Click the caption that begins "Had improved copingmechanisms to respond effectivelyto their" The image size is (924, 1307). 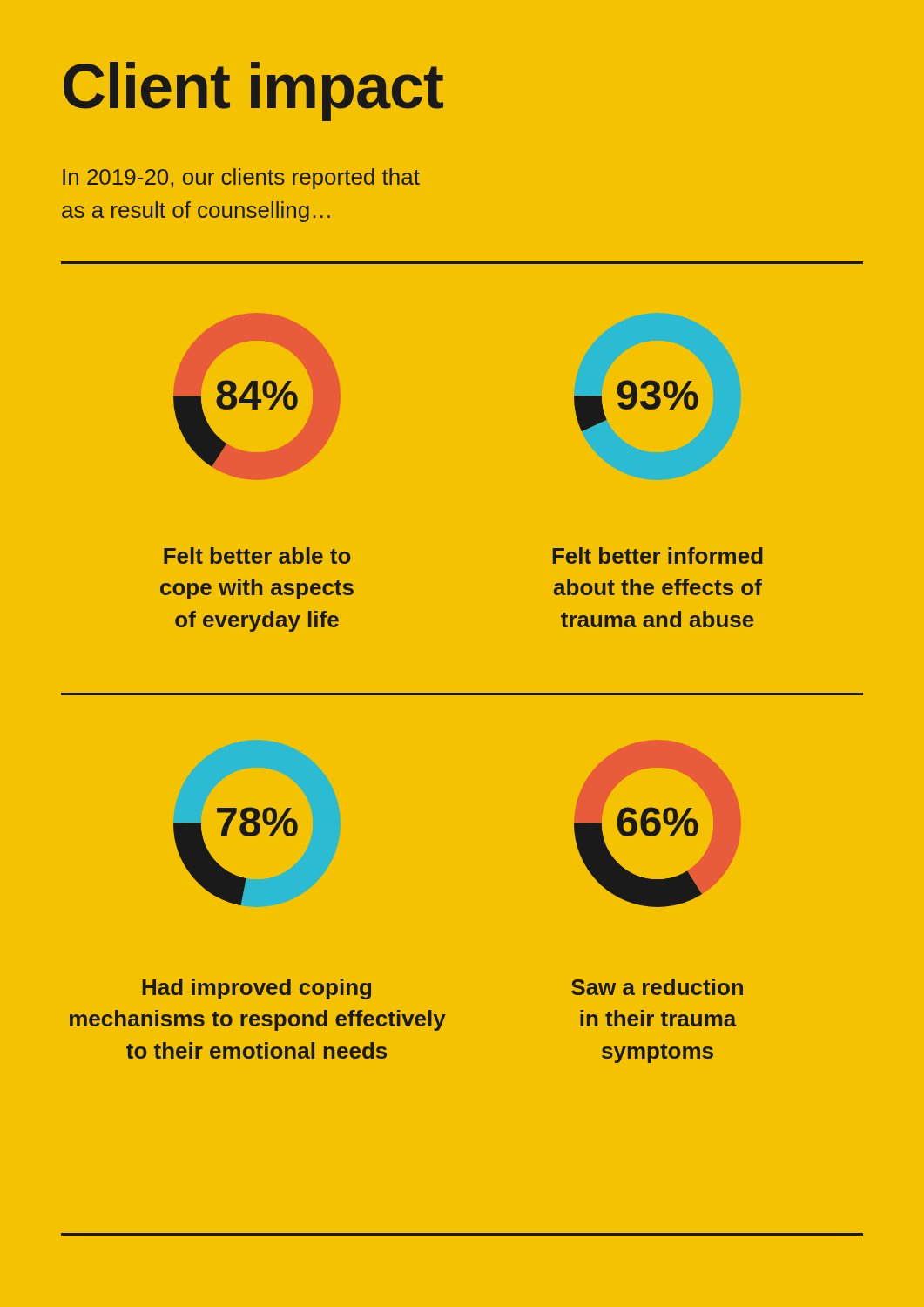[257, 1019]
